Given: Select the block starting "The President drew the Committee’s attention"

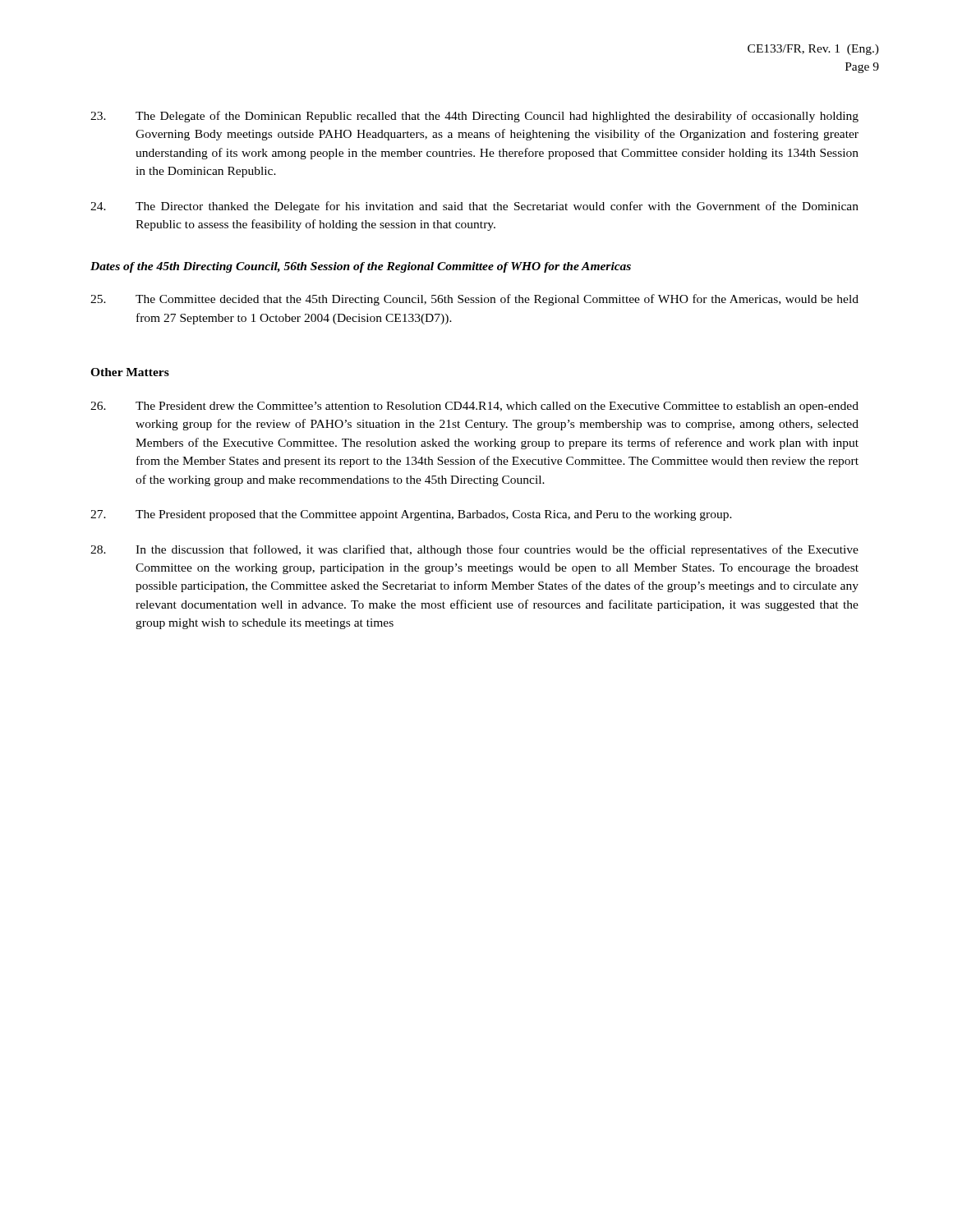Looking at the screenshot, I should [474, 443].
